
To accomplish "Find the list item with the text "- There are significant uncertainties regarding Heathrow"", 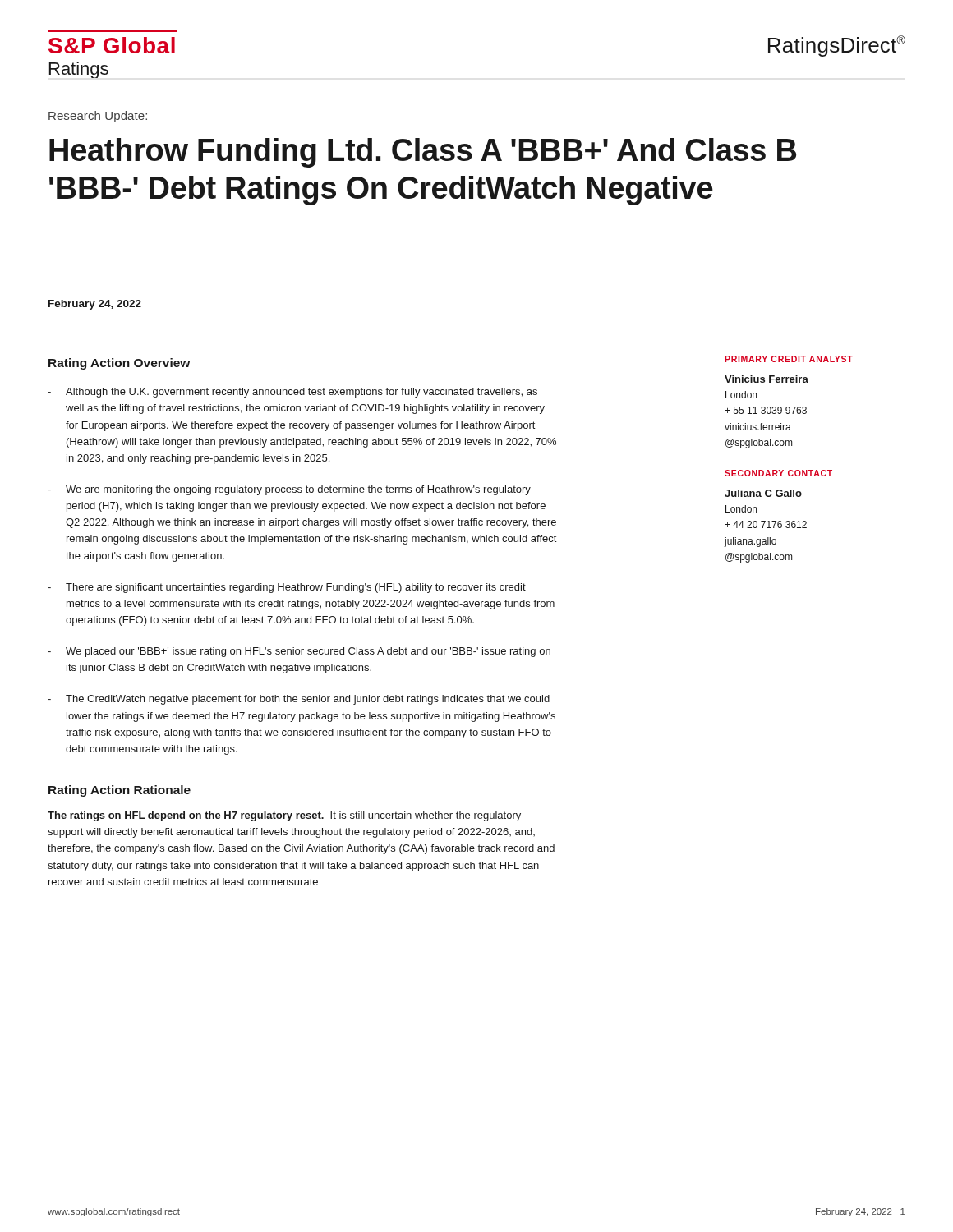I will (302, 604).
